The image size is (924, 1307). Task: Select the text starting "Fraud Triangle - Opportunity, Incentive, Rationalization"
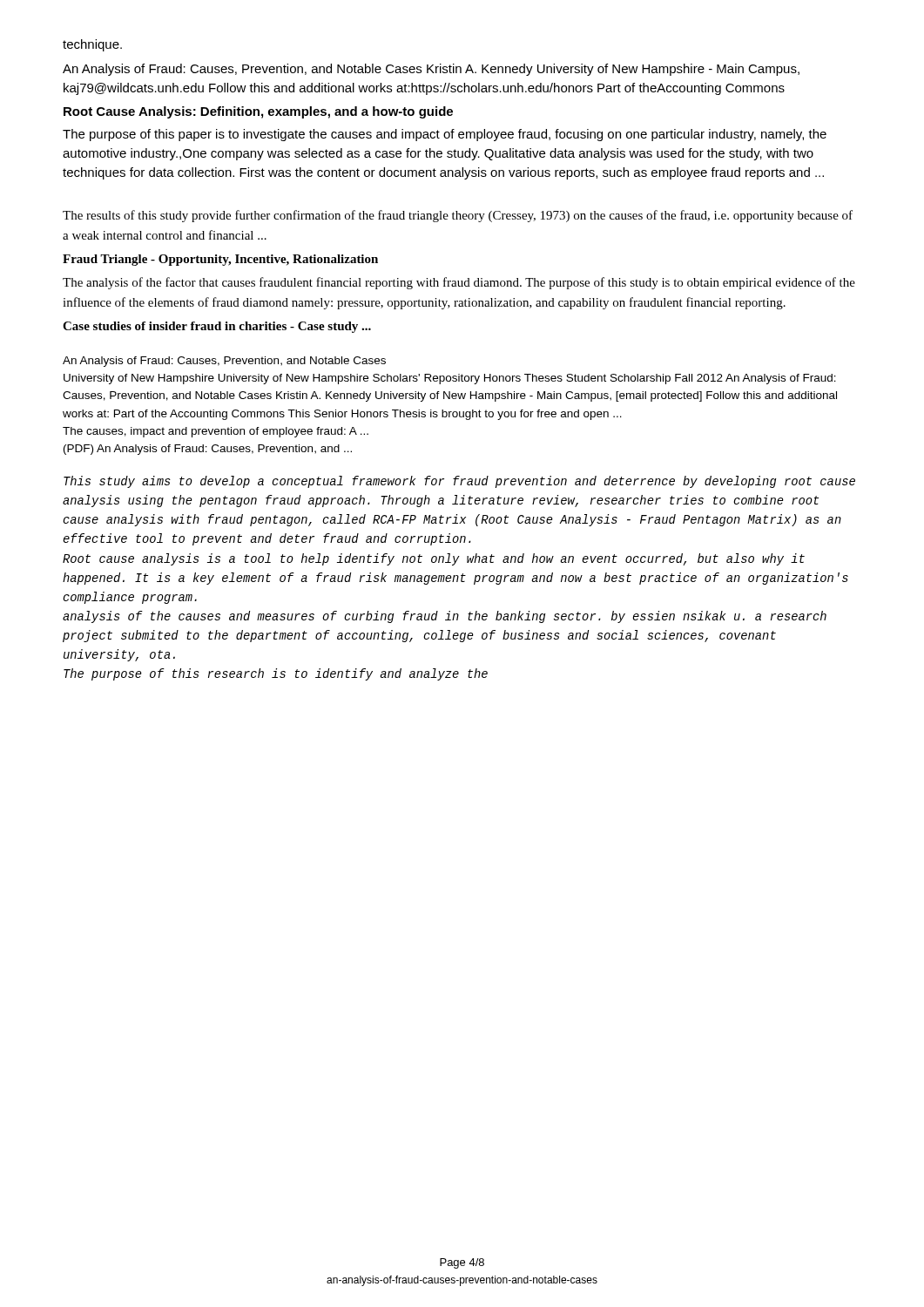click(x=221, y=259)
